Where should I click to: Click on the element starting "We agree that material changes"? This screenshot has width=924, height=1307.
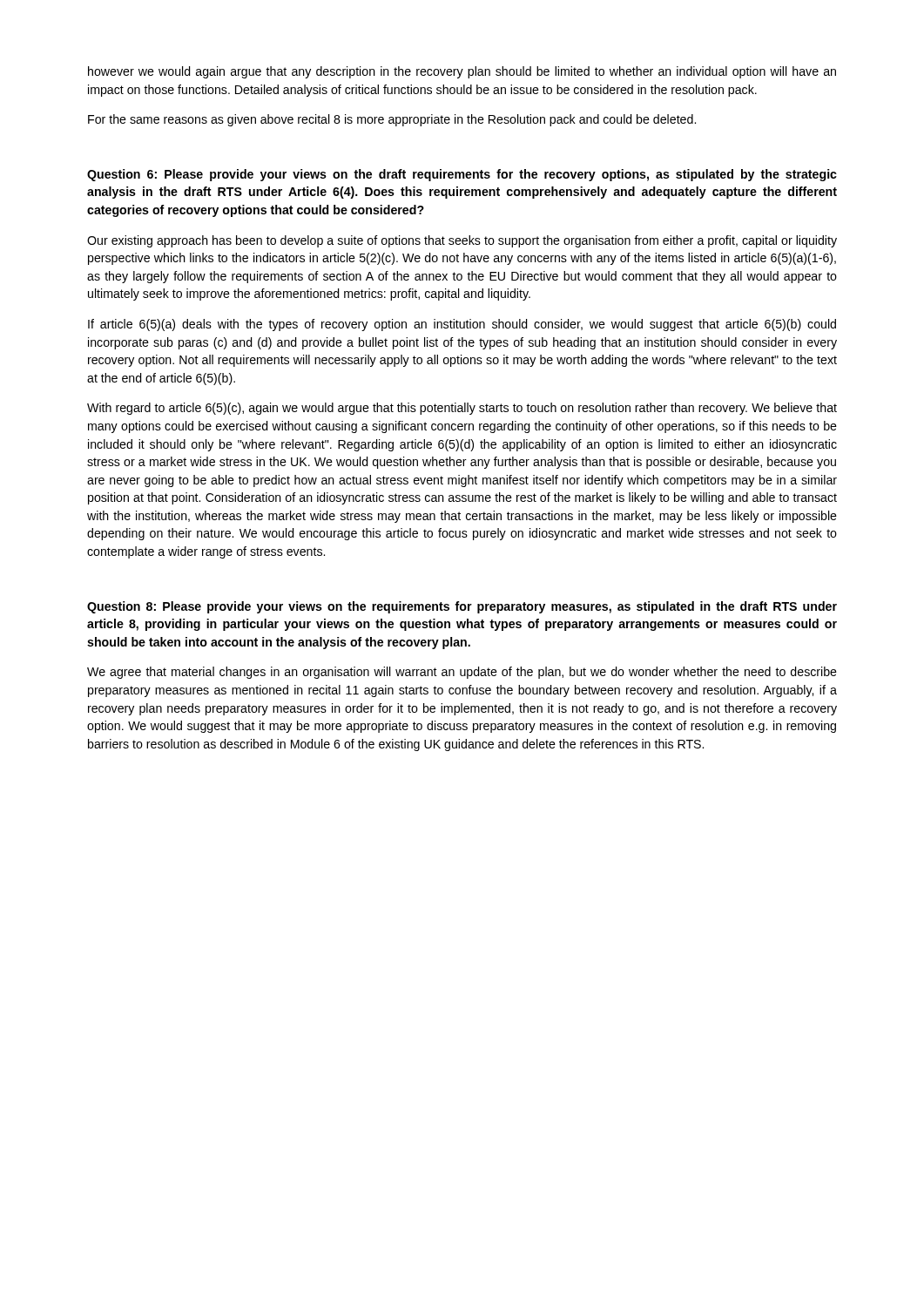click(462, 708)
